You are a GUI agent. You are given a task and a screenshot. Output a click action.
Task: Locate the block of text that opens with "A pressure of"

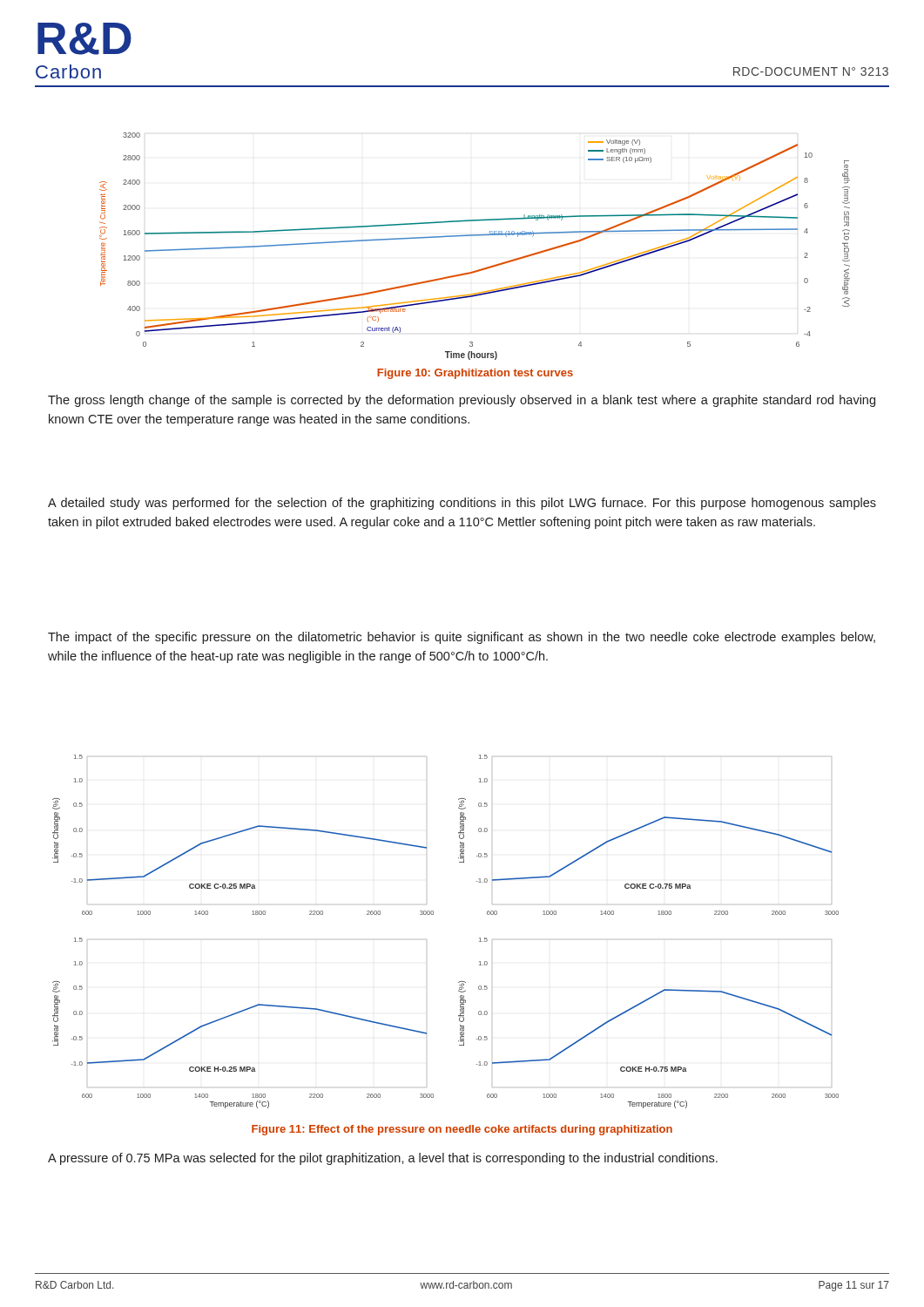383,1158
